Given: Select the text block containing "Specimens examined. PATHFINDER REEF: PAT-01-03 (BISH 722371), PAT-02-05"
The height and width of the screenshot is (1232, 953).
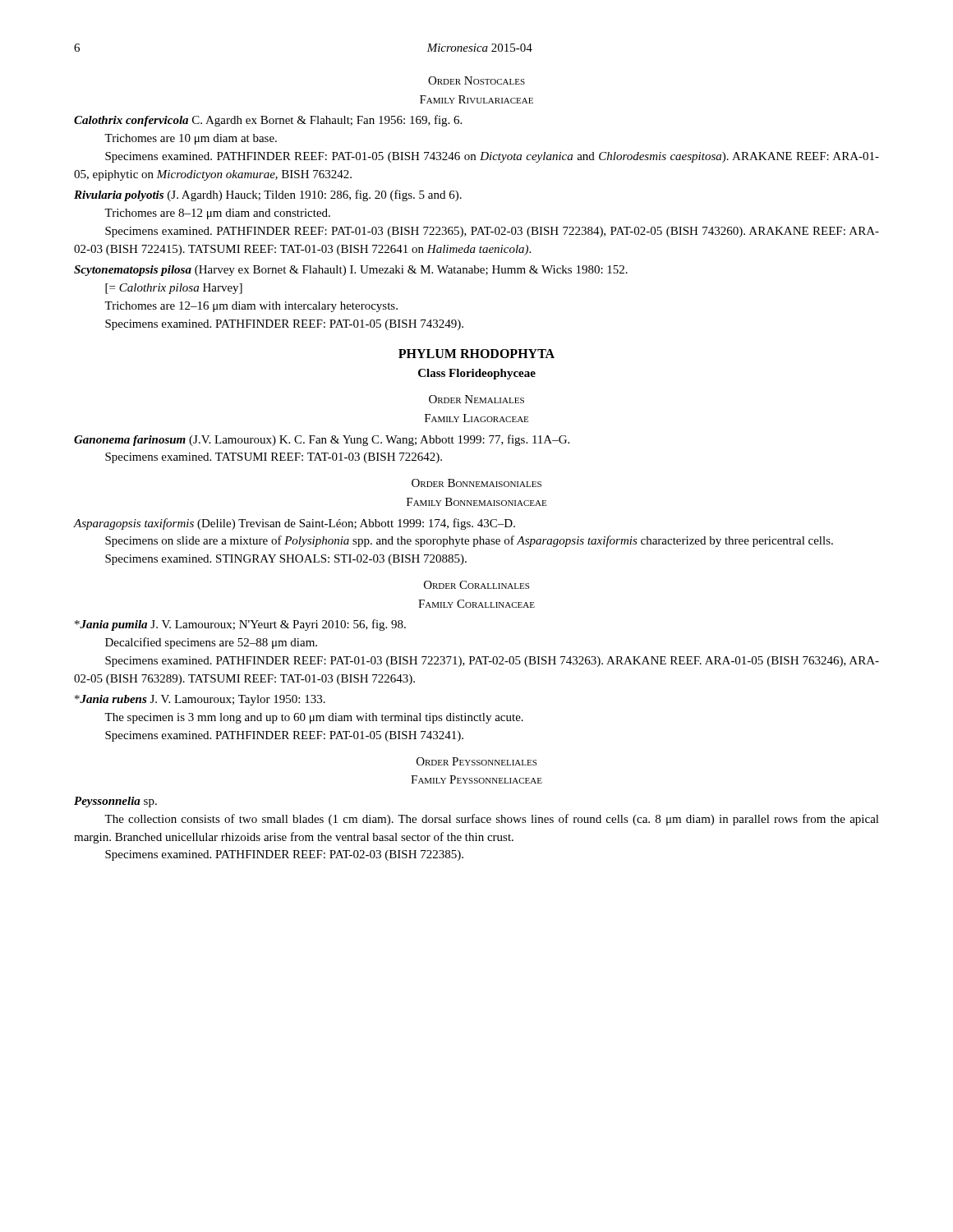Looking at the screenshot, I should tap(476, 670).
